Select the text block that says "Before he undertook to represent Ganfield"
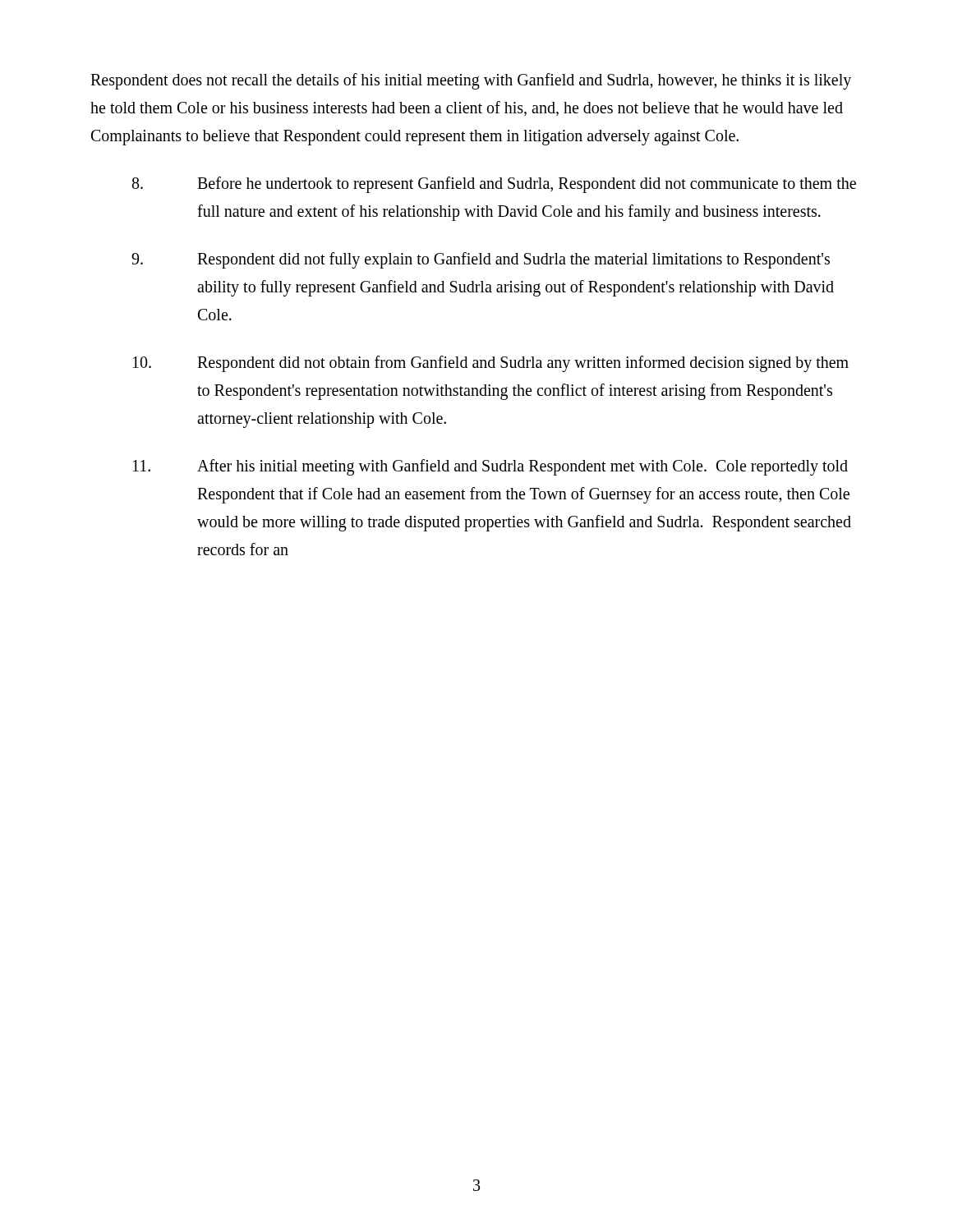The width and height of the screenshot is (953, 1232). point(476,197)
